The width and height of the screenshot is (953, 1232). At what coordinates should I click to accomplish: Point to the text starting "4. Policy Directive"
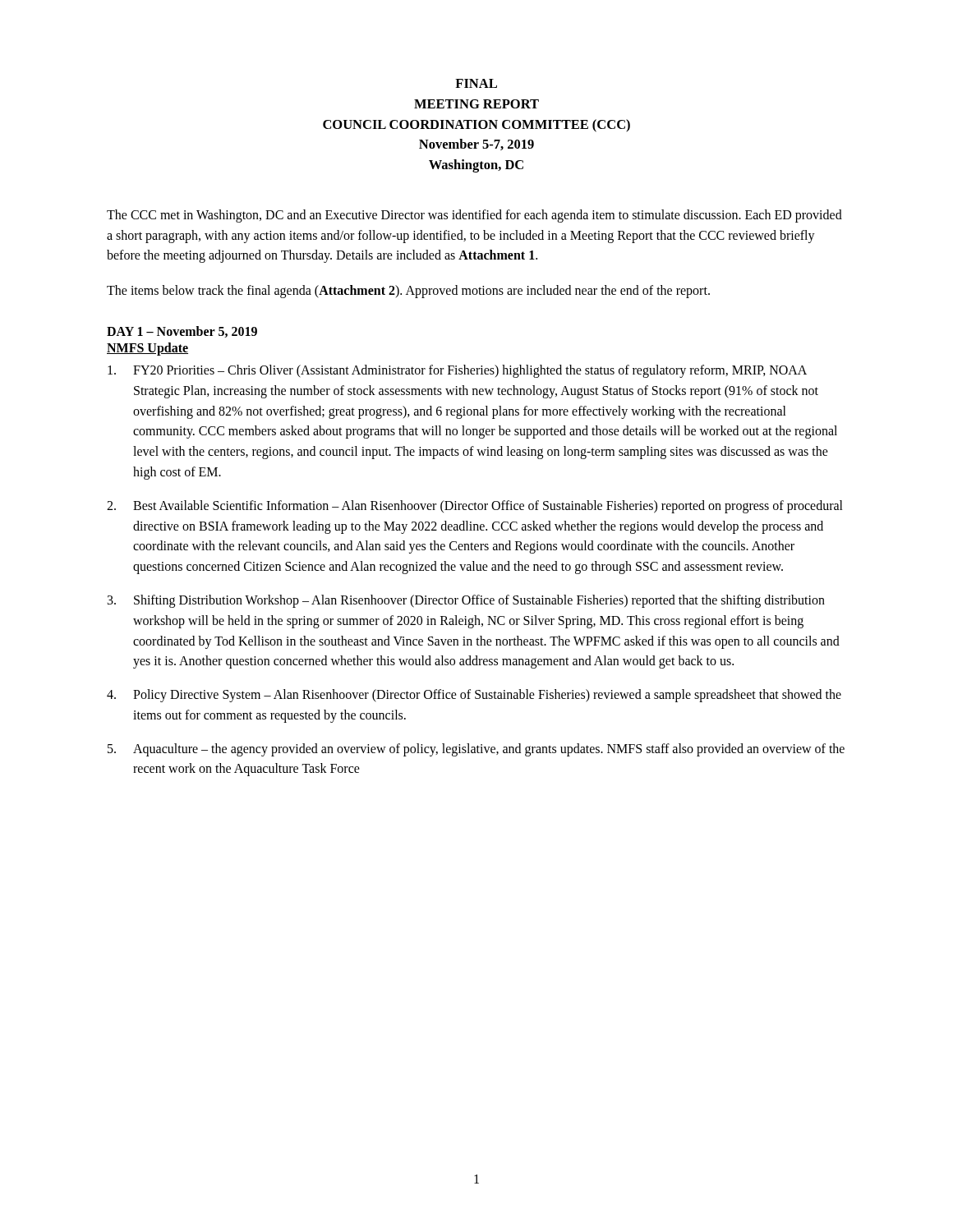(x=476, y=705)
